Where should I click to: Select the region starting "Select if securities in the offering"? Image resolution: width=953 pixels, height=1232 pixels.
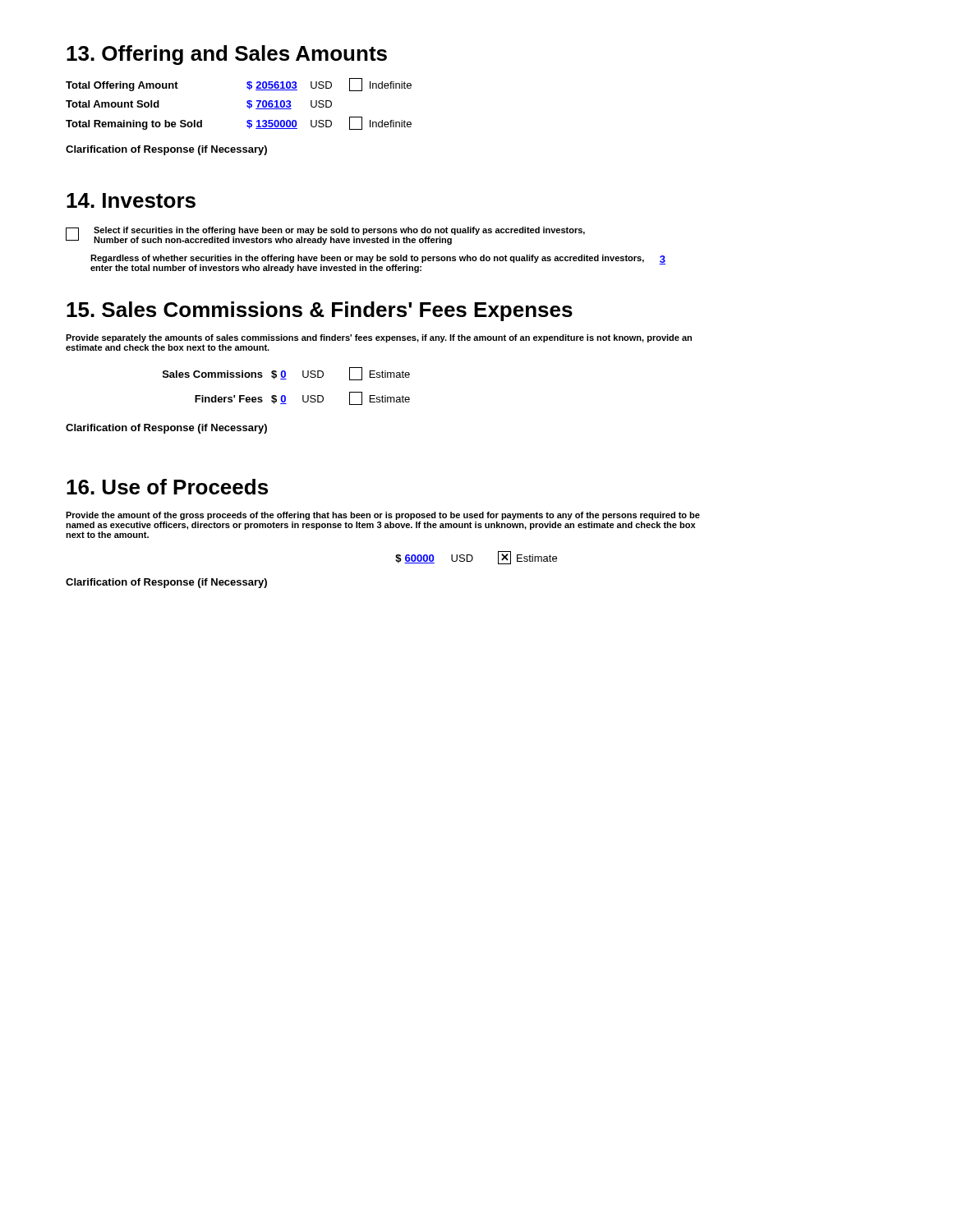tap(476, 235)
